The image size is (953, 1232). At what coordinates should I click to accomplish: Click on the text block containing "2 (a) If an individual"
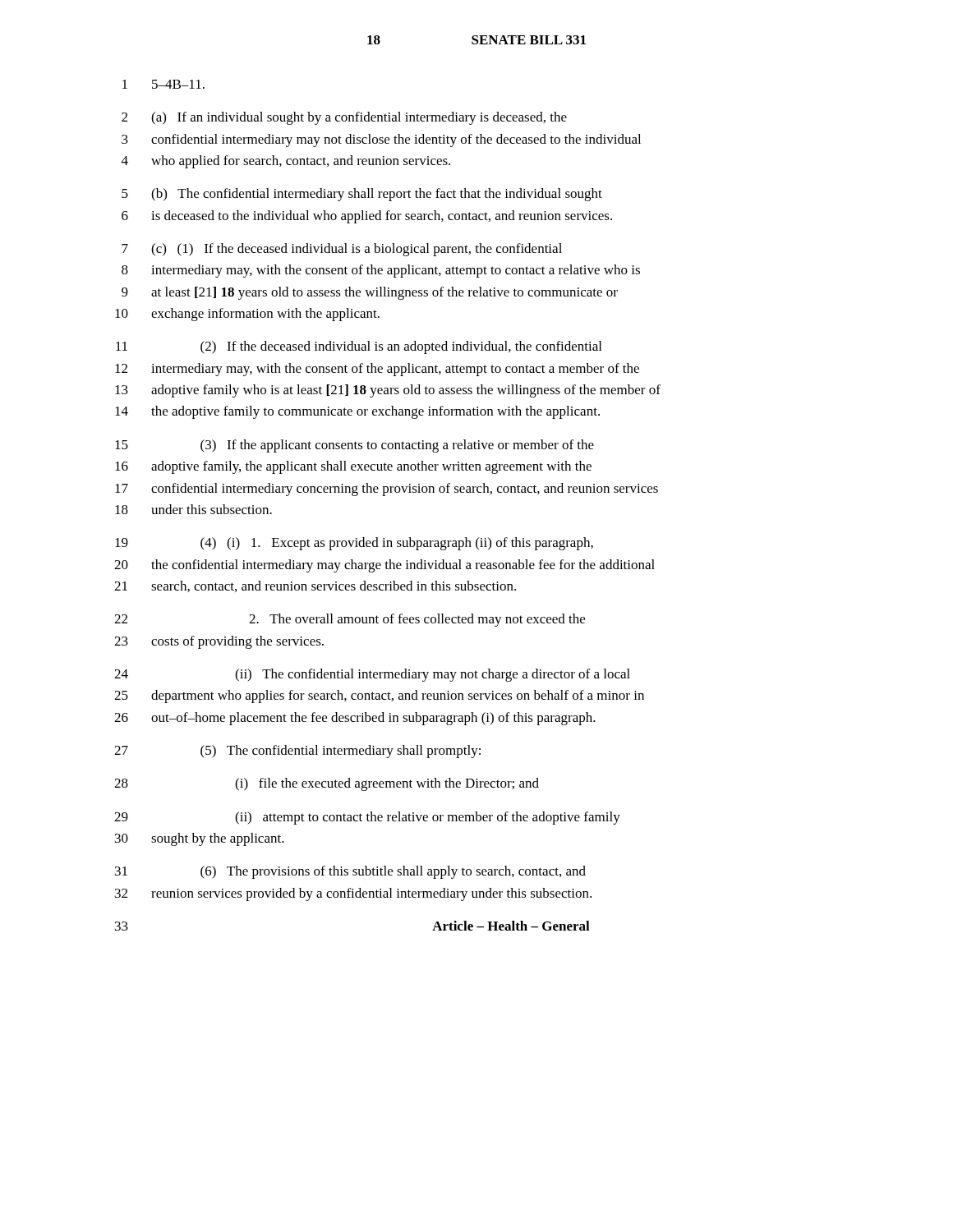click(484, 140)
